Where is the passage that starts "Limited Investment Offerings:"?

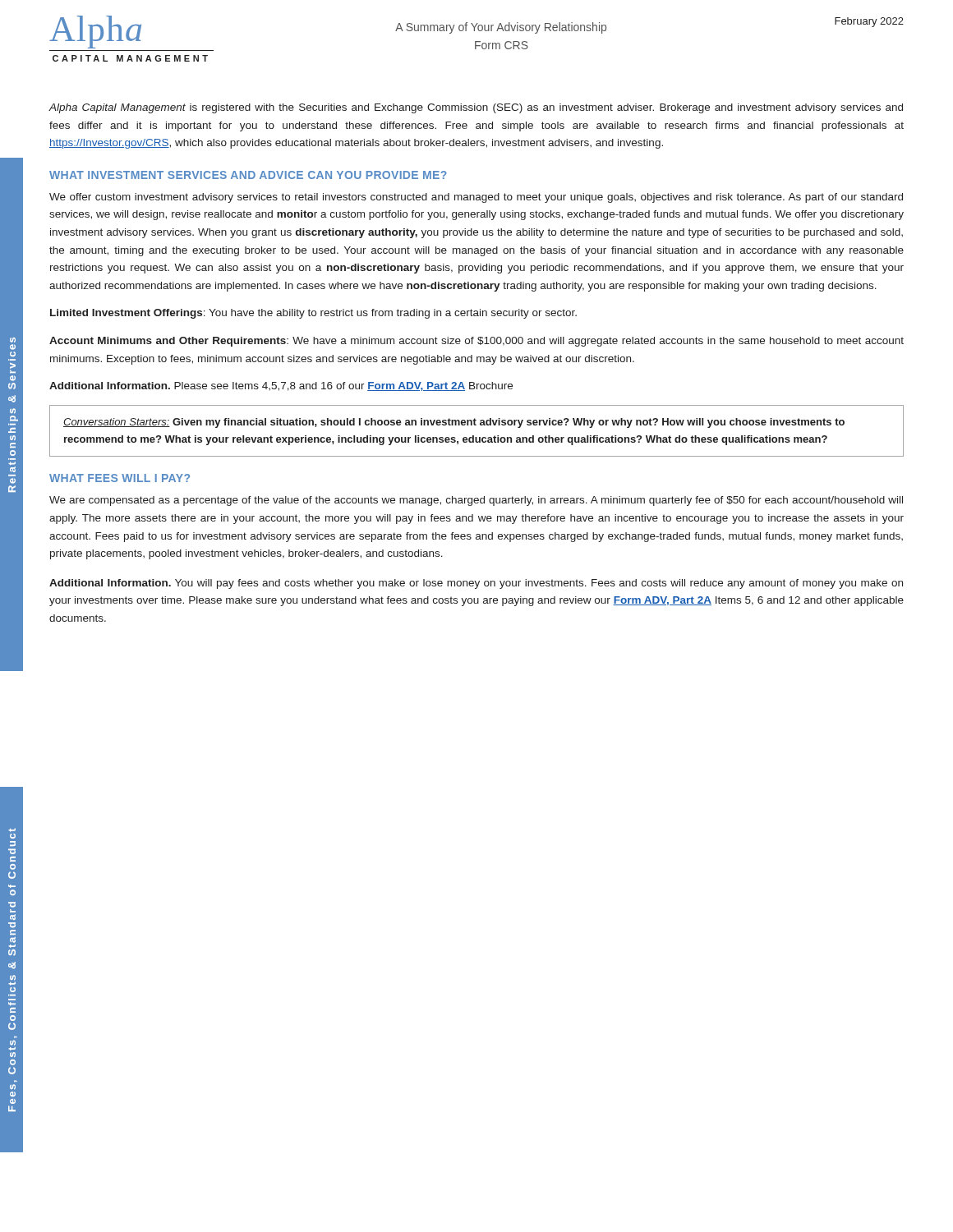(x=313, y=313)
